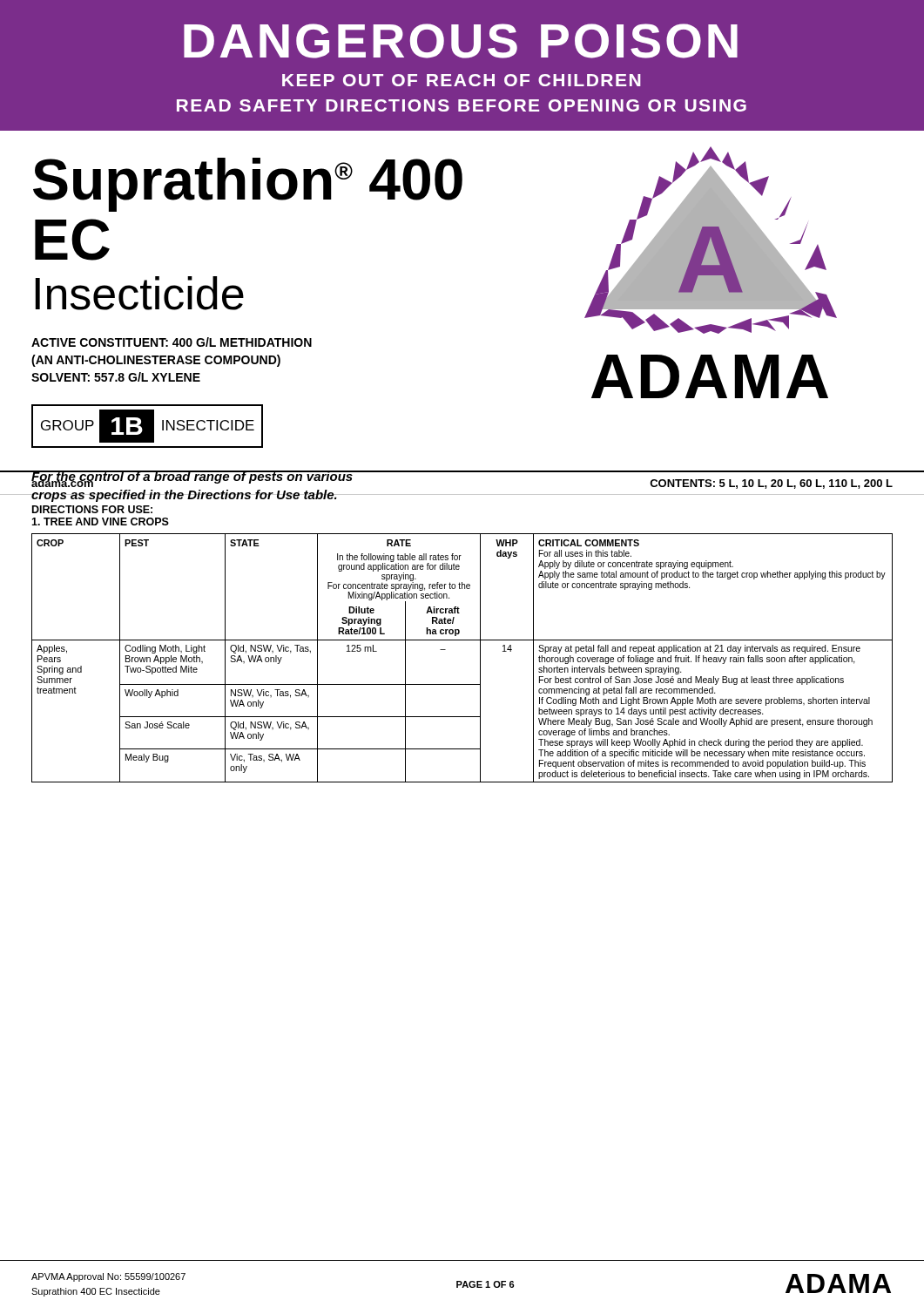Click where it says "Suprathion® 400 EC Insecticide"
This screenshot has width=924, height=1307.
point(248,185)
